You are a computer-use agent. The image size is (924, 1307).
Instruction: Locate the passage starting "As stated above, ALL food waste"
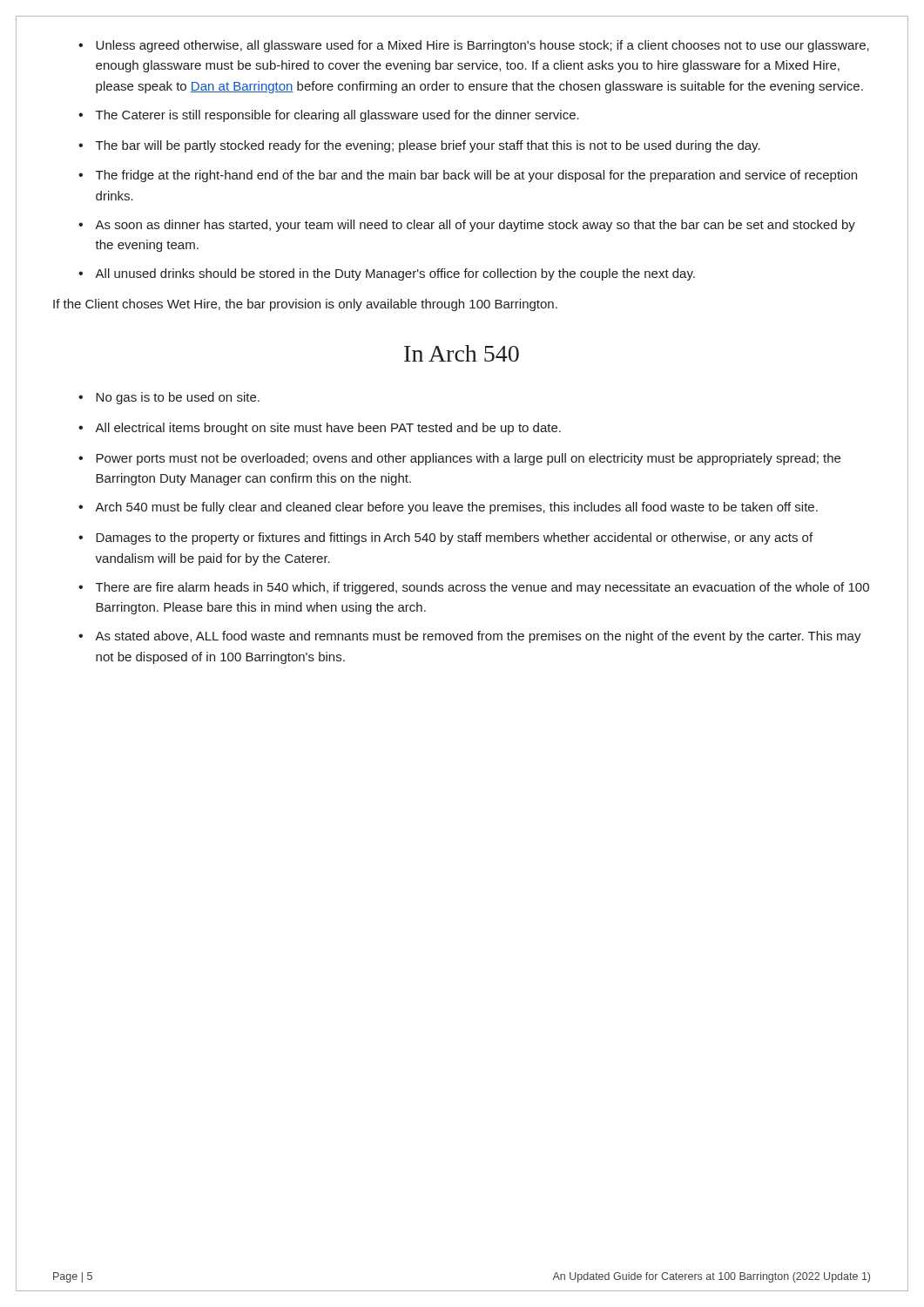tap(483, 646)
